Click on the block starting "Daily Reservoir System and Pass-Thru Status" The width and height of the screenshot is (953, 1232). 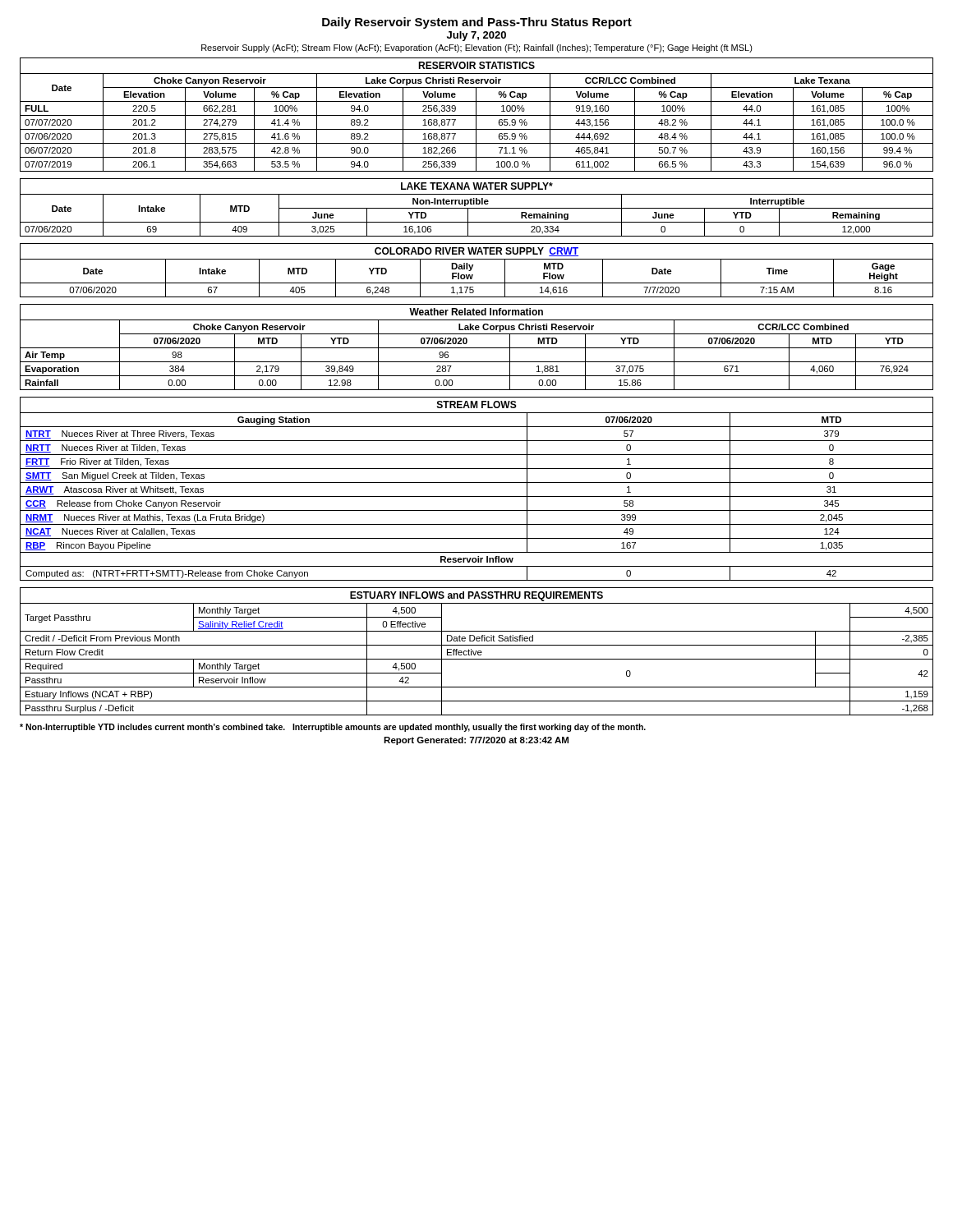click(476, 28)
